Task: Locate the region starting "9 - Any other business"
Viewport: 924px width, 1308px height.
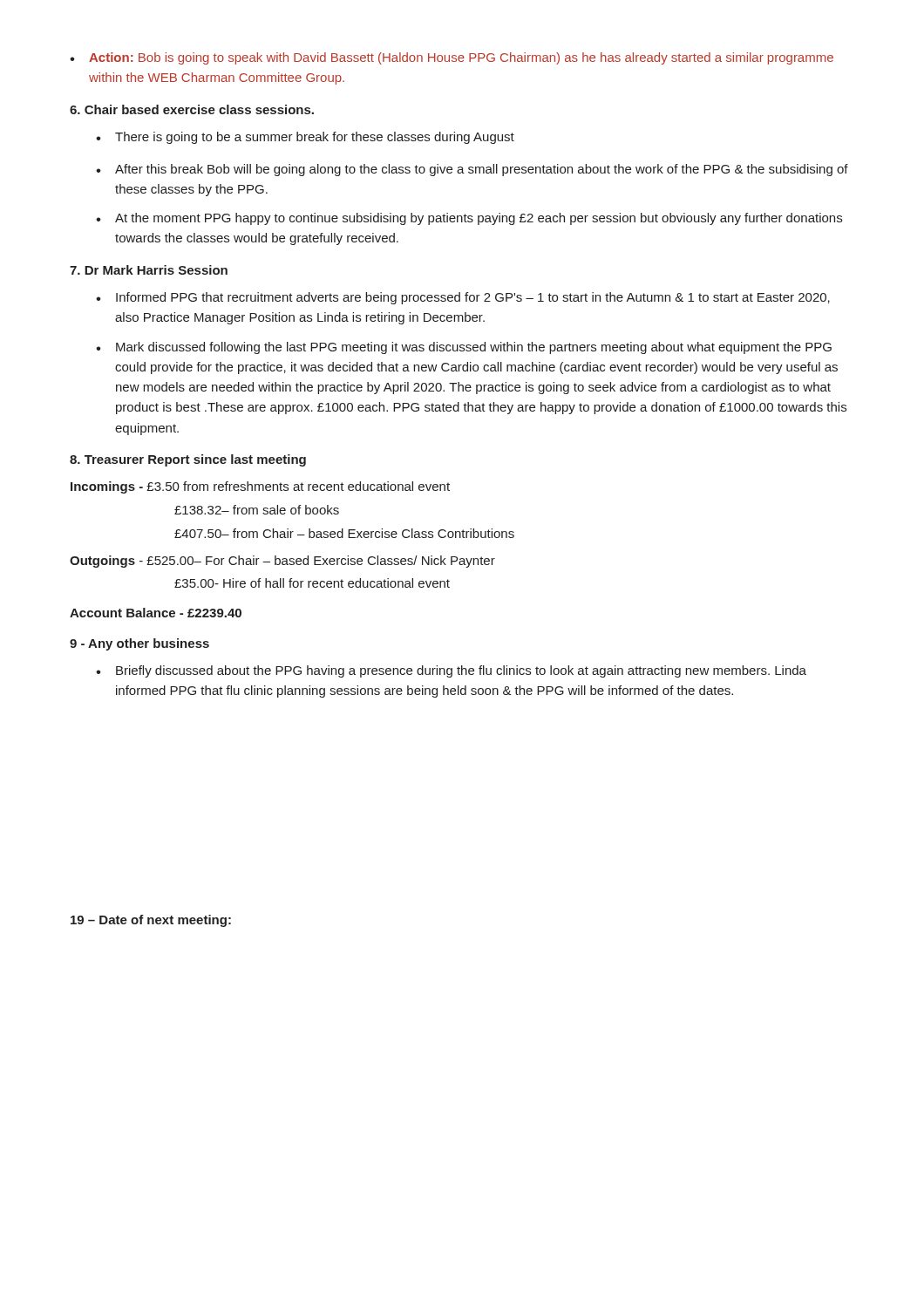Action: pyautogui.click(x=140, y=643)
